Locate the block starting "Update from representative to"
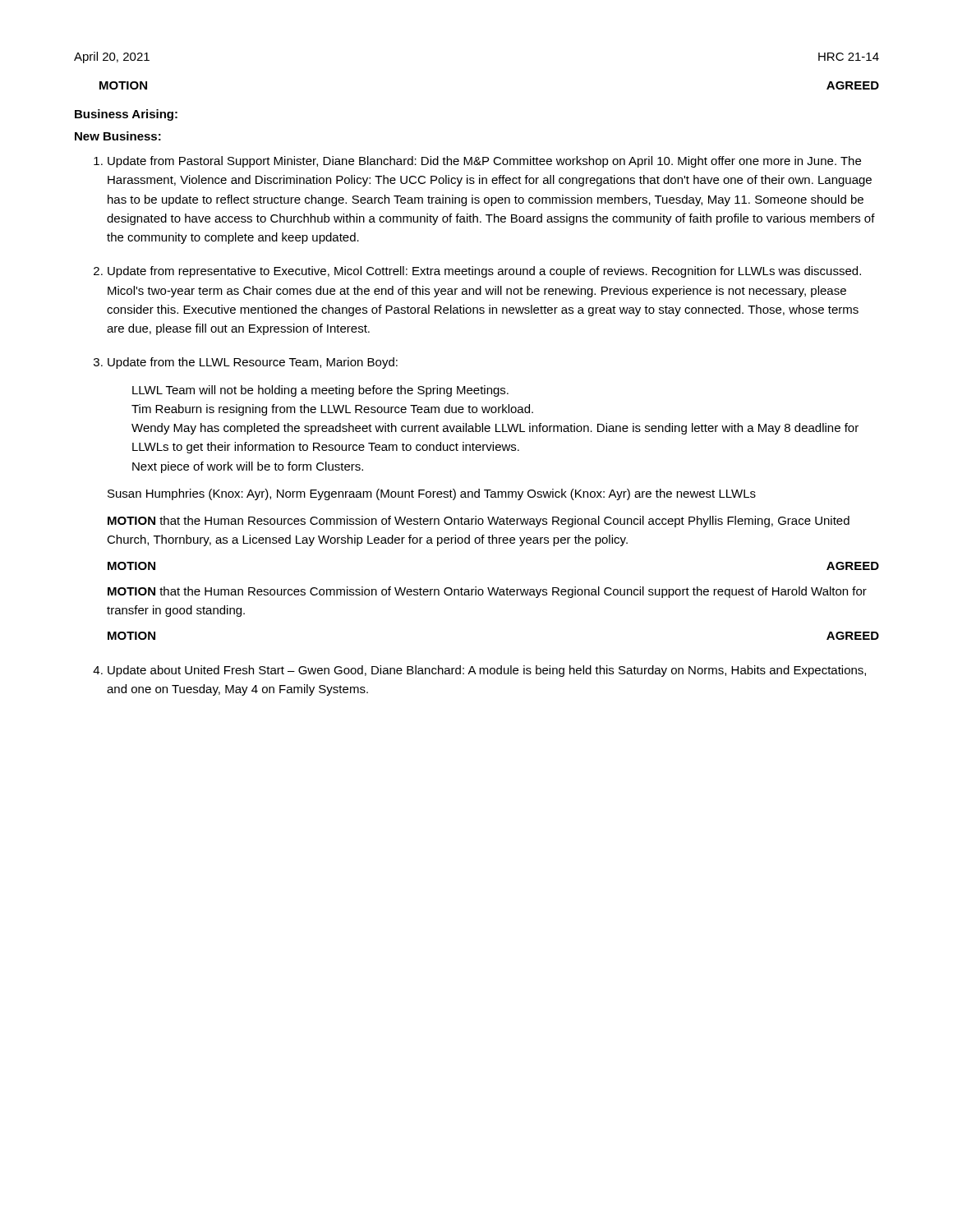This screenshot has width=953, height=1232. tap(484, 299)
